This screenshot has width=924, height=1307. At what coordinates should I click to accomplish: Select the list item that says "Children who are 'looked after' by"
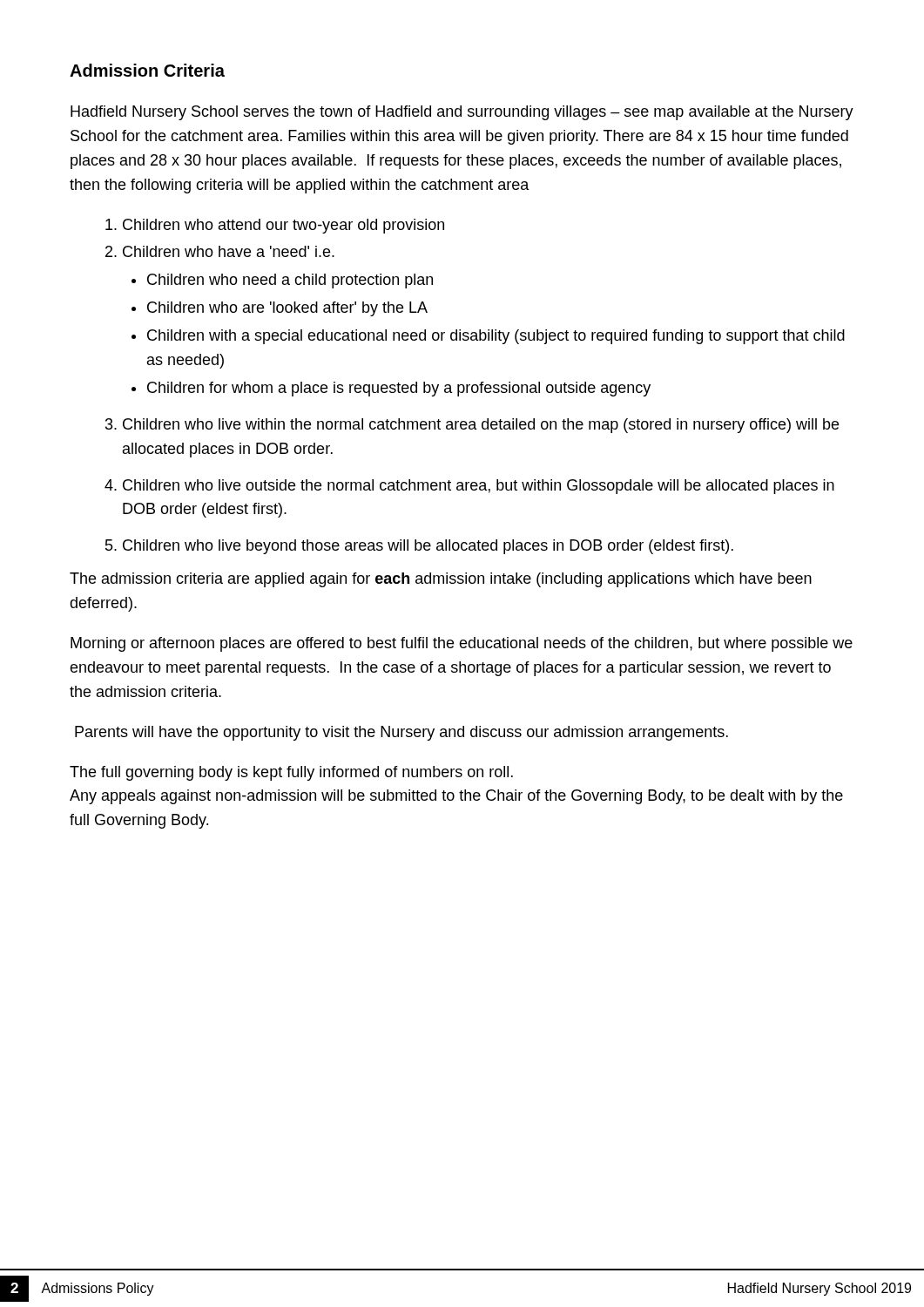(x=287, y=308)
